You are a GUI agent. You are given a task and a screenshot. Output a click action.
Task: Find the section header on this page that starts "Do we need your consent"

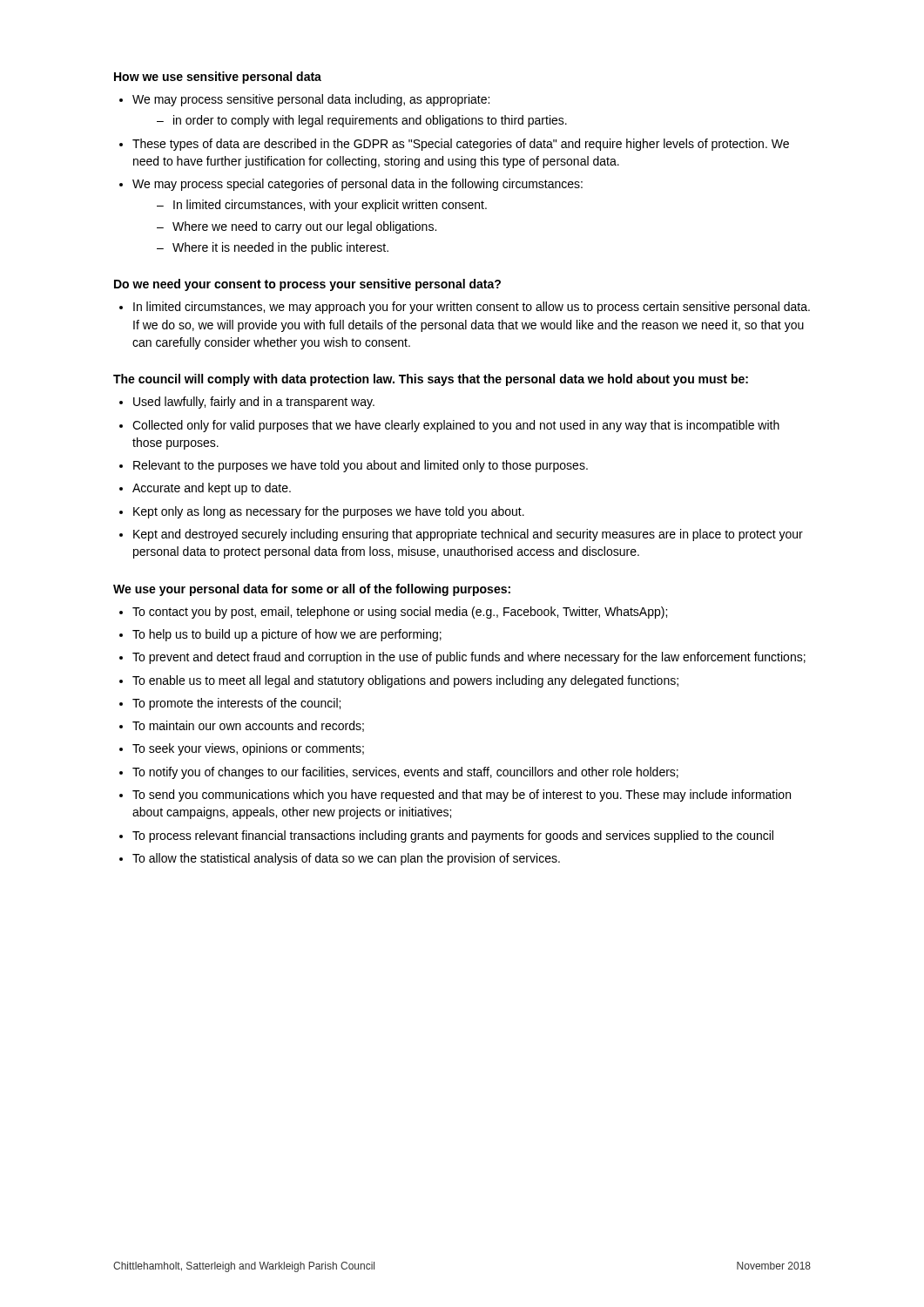coord(307,284)
